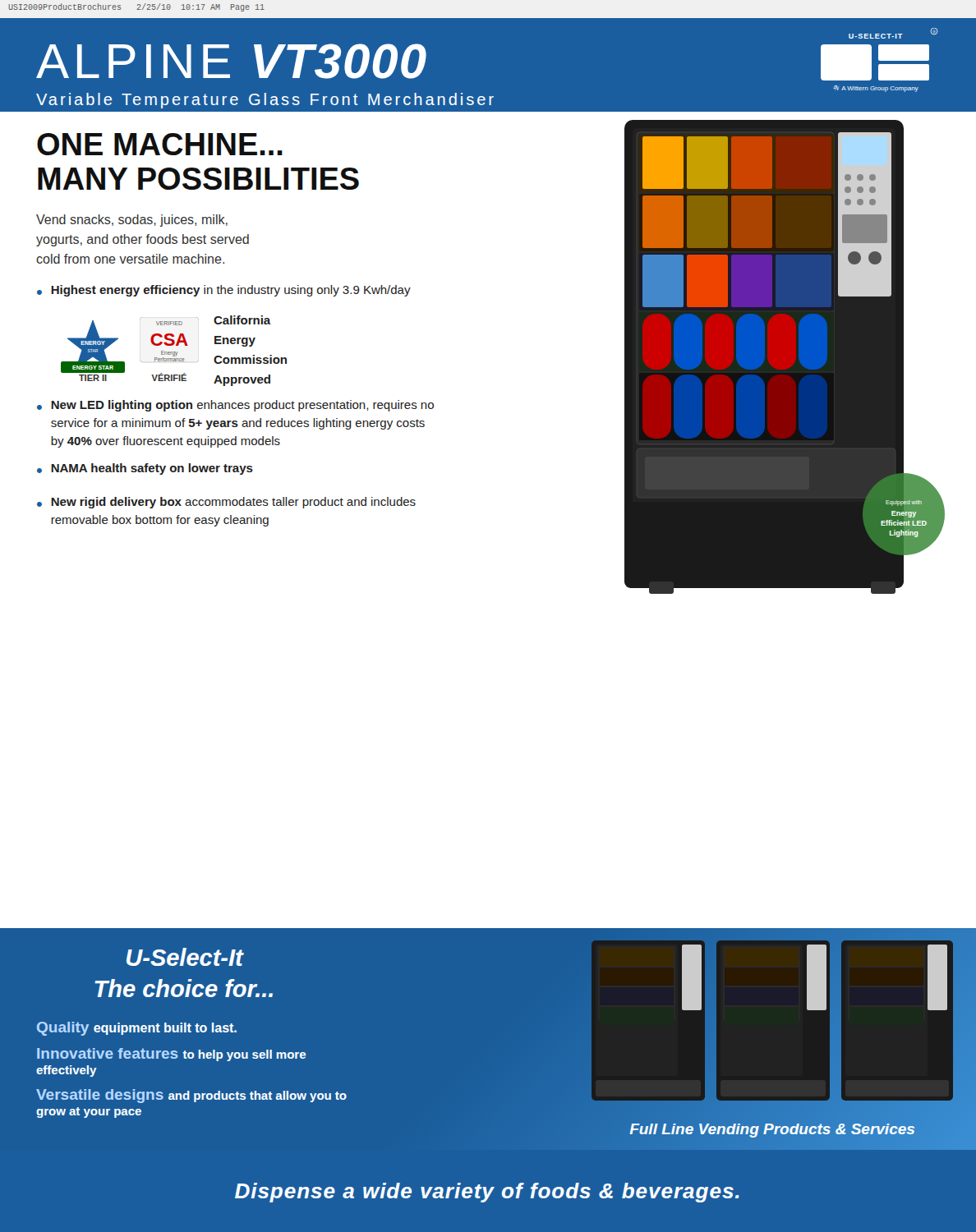Locate the region starting "Variable Temperature Glass Front Merchandiser"
Viewport: 976px width, 1232px height.
(266, 99)
